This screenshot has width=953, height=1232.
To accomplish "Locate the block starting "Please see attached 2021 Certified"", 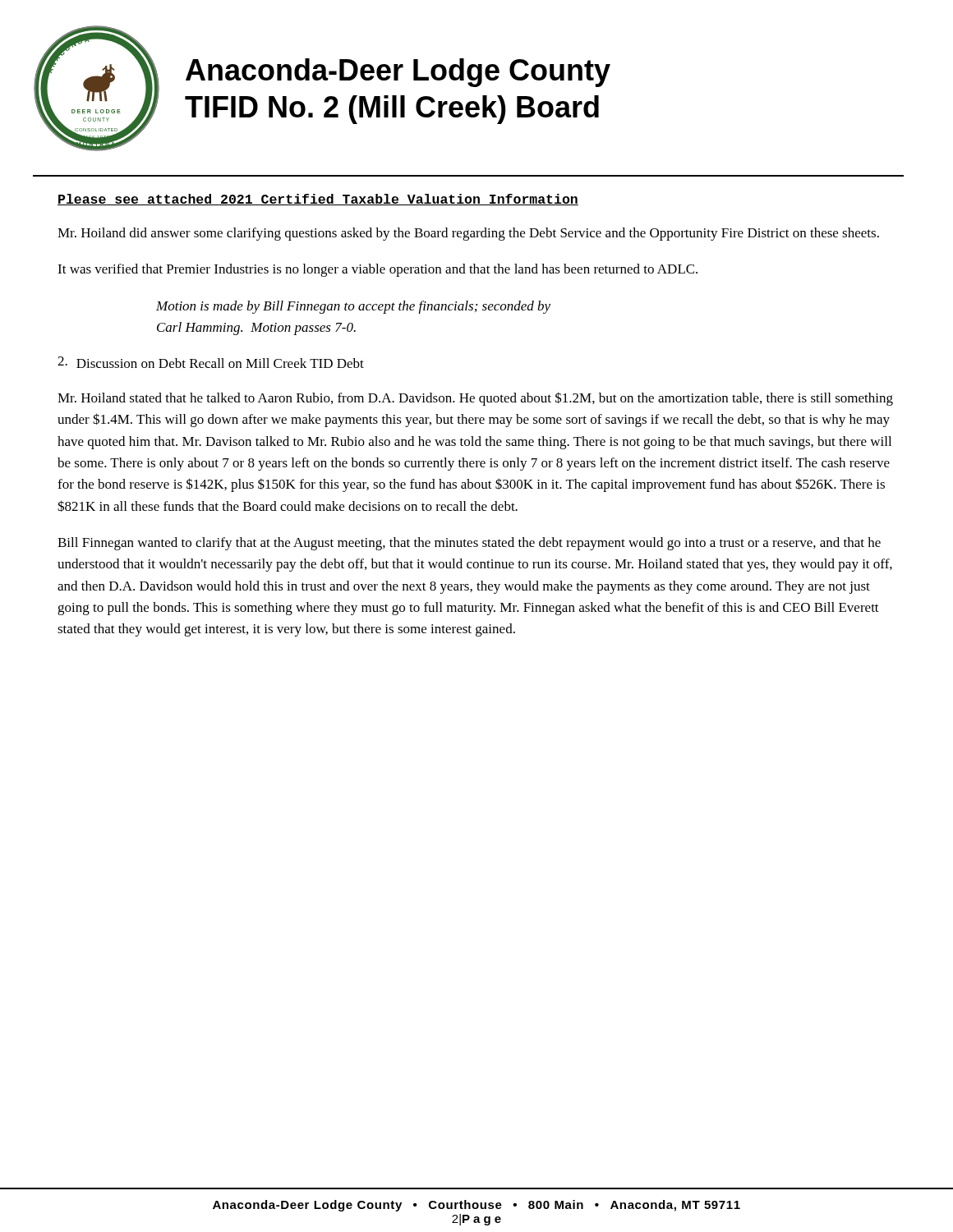I will (318, 200).
